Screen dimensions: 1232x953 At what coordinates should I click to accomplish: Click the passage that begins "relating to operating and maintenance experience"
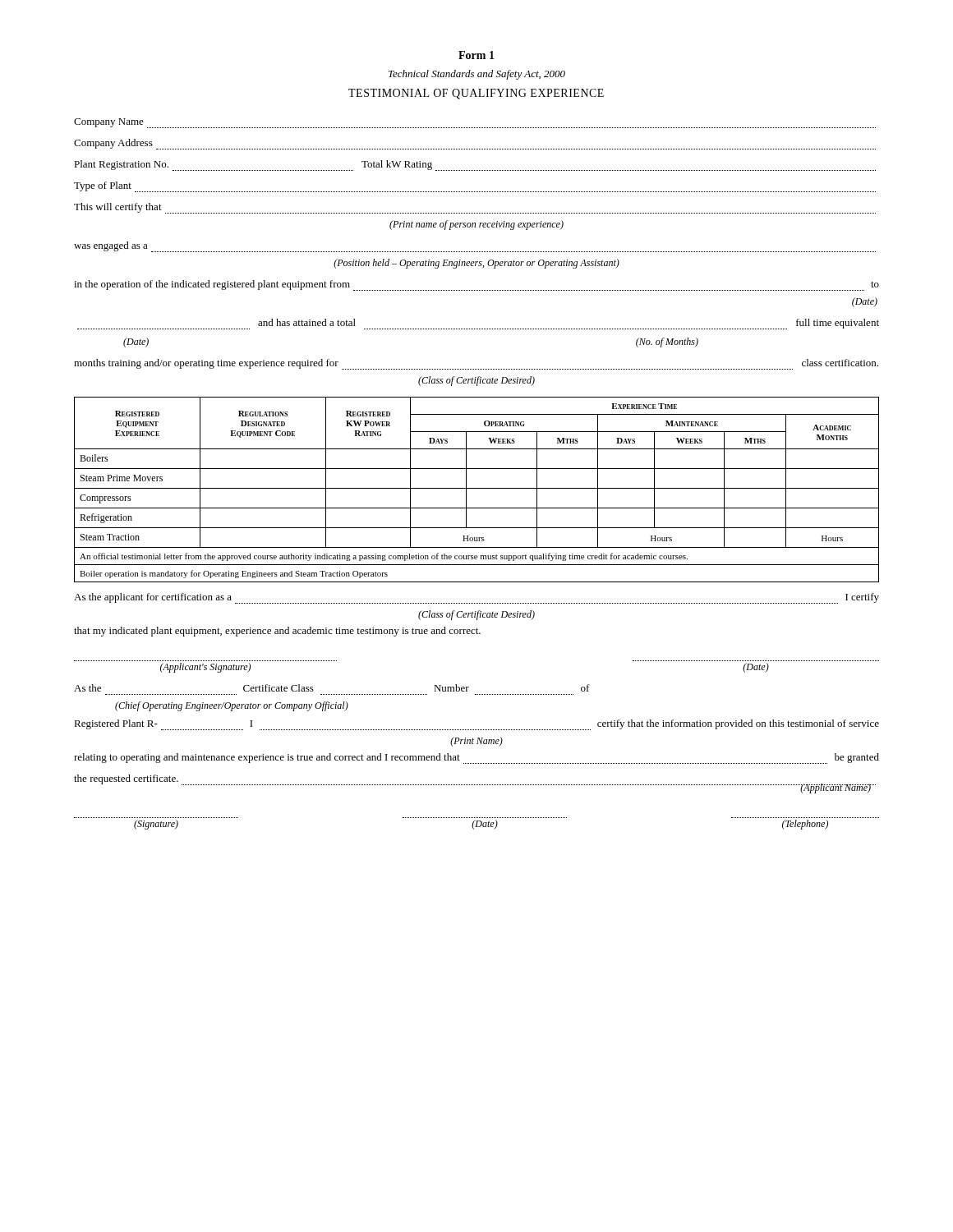[476, 772]
